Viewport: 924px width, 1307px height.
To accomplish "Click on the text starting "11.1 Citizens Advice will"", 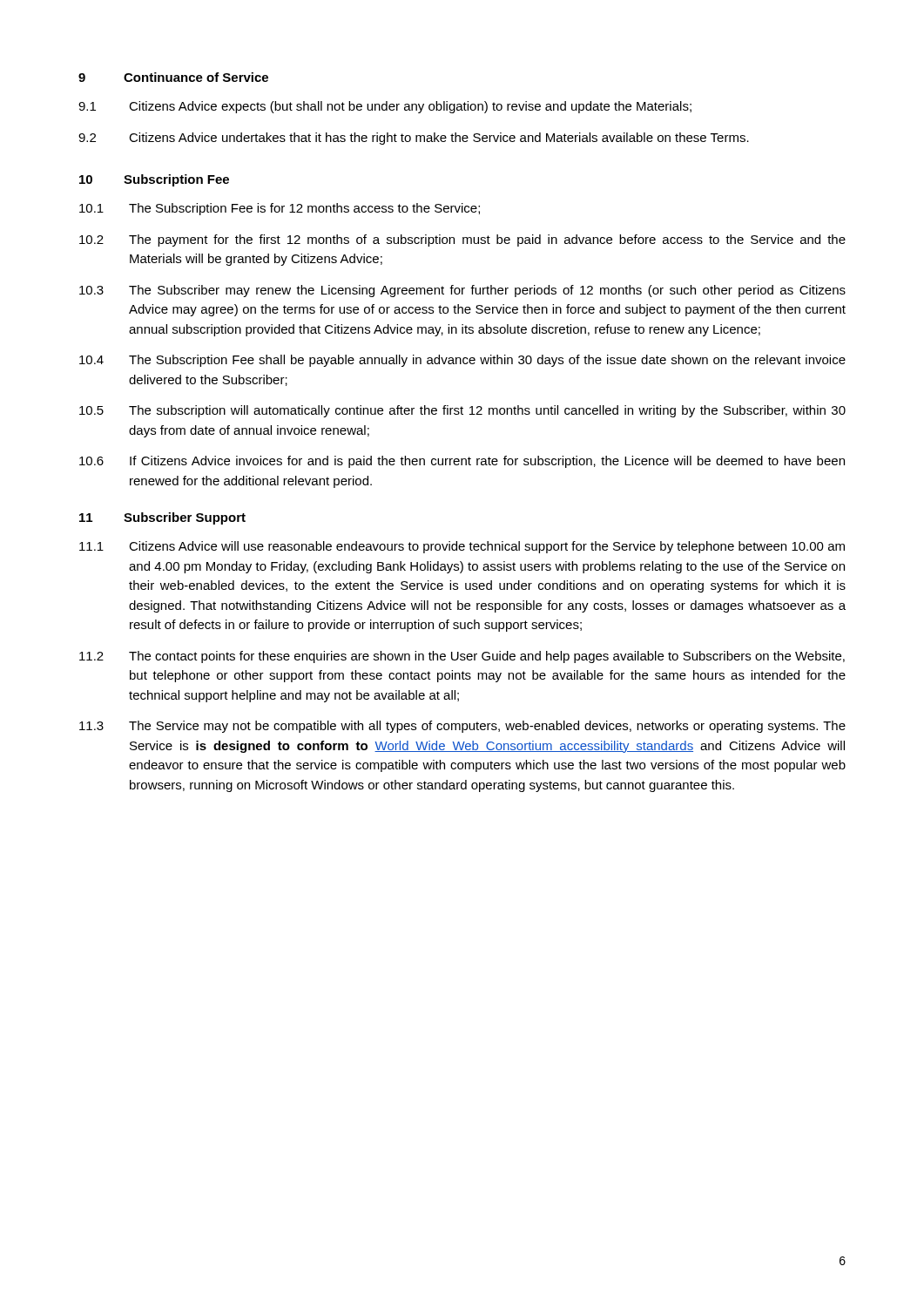I will [x=462, y=586].
